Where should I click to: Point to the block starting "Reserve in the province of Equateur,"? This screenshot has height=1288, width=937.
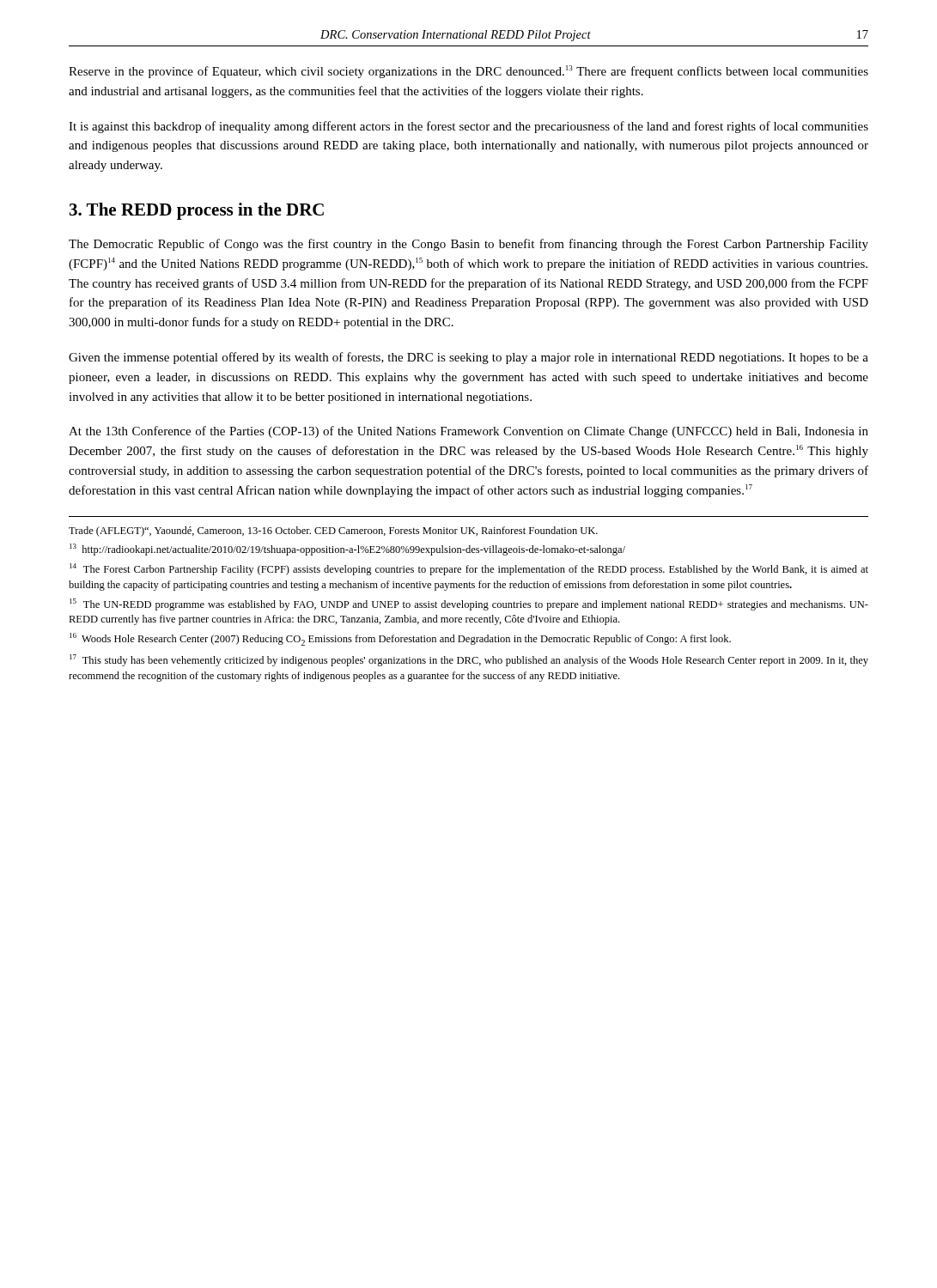pos(468,81)
